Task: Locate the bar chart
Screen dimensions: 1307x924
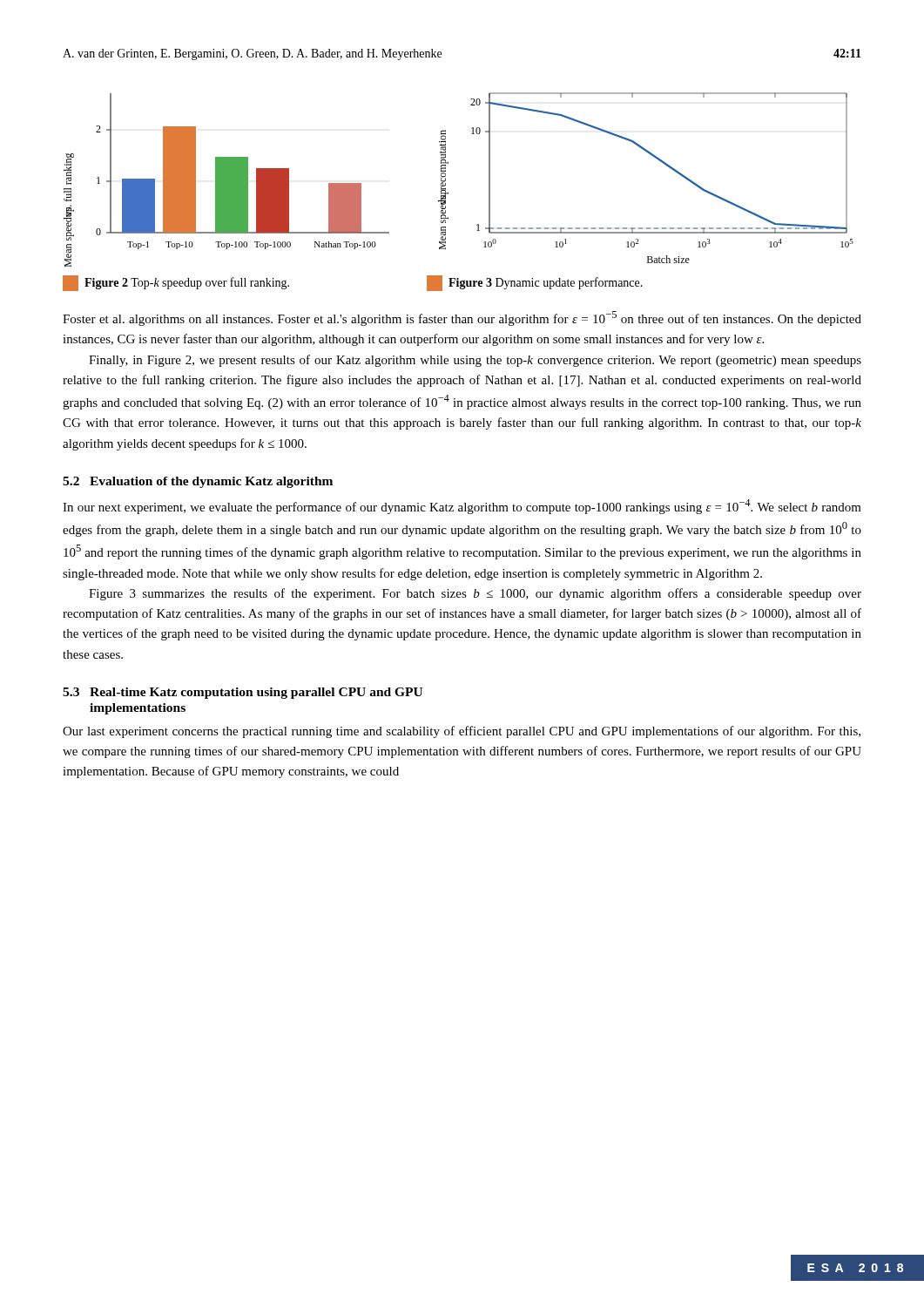Action: tap(233, 176)
